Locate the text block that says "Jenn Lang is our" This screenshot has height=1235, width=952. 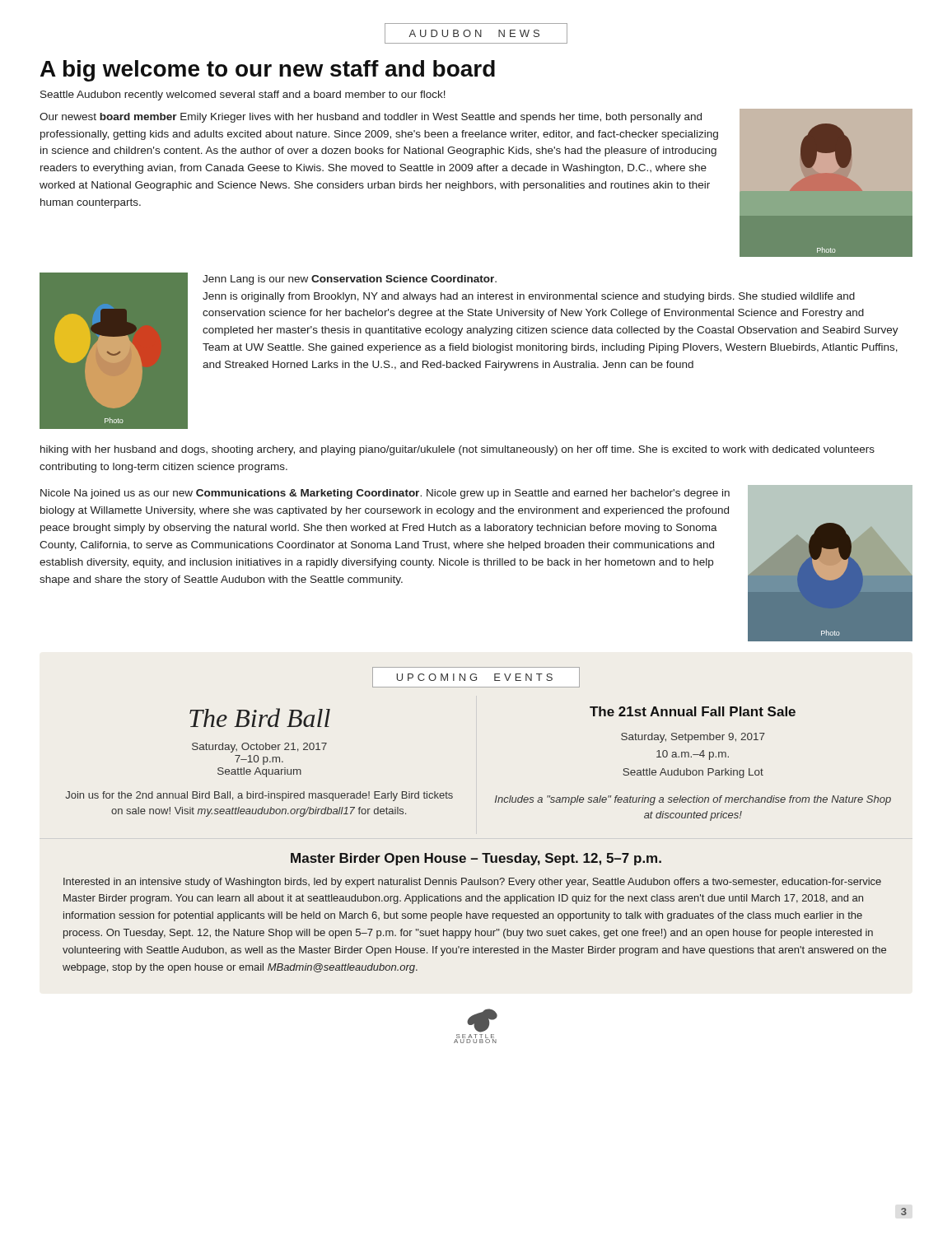pos(550,321)
